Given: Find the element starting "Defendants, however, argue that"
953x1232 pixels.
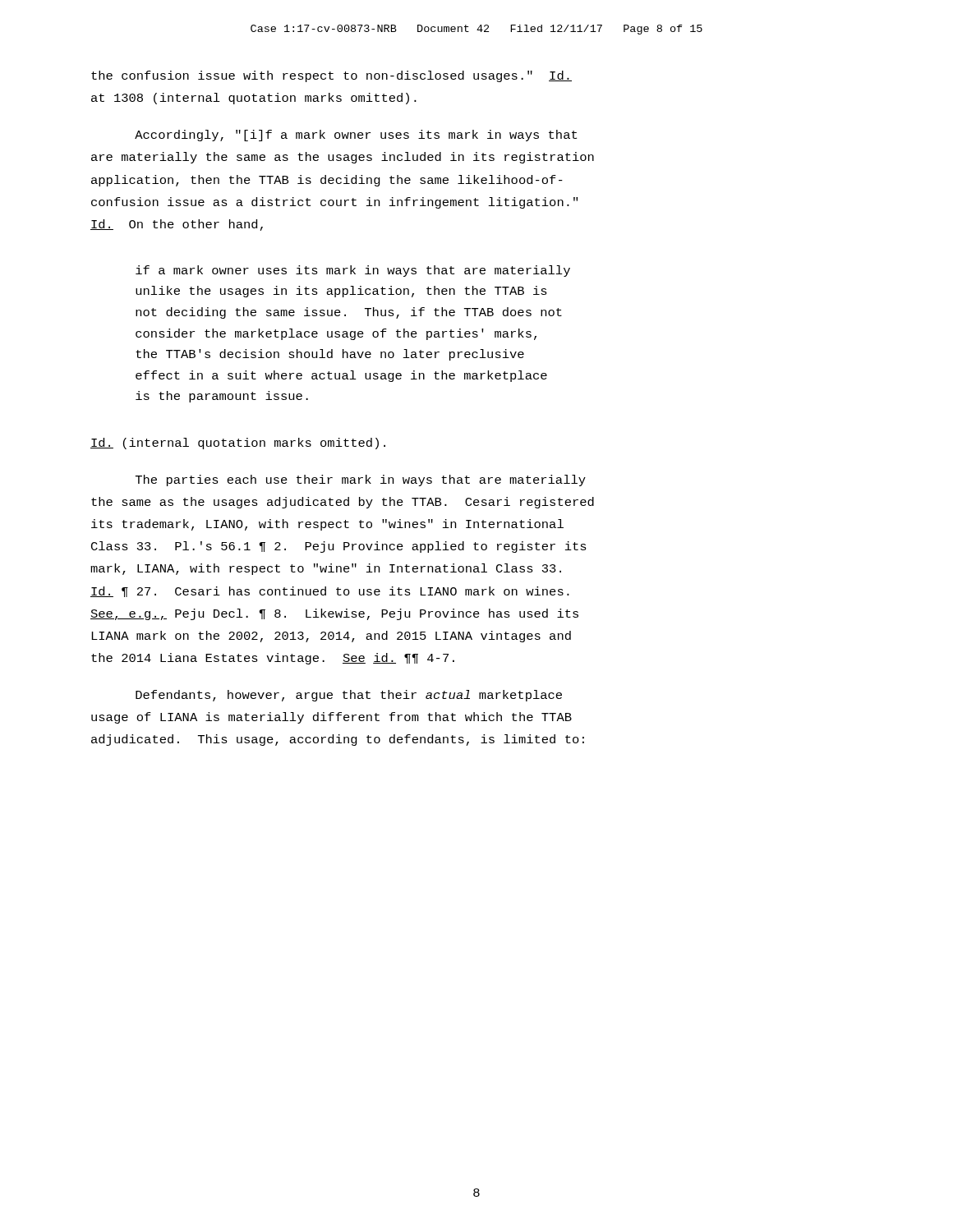Looking at the screenshot, I should pos(339,718).
